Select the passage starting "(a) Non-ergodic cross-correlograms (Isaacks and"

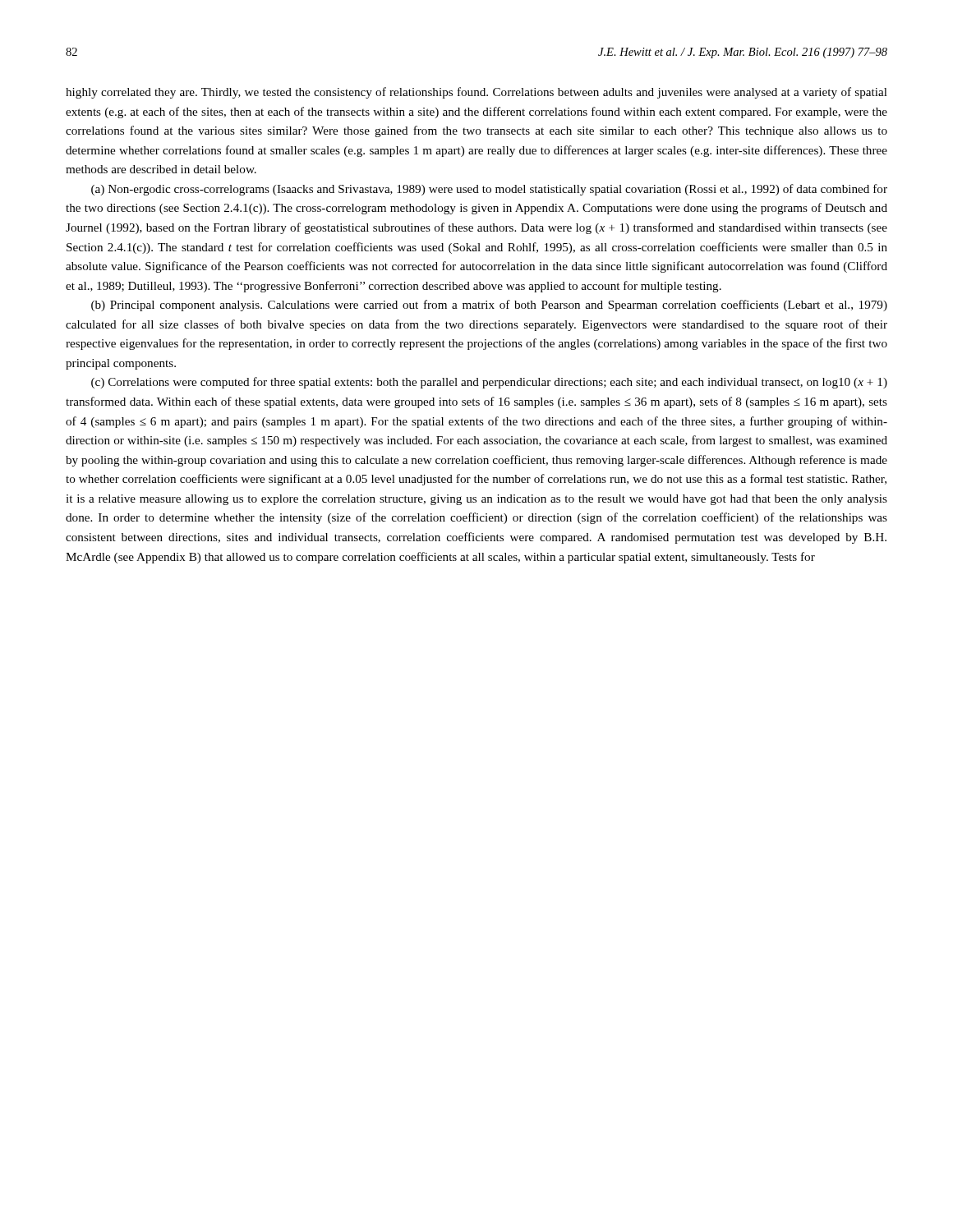[x=476, y=237]
